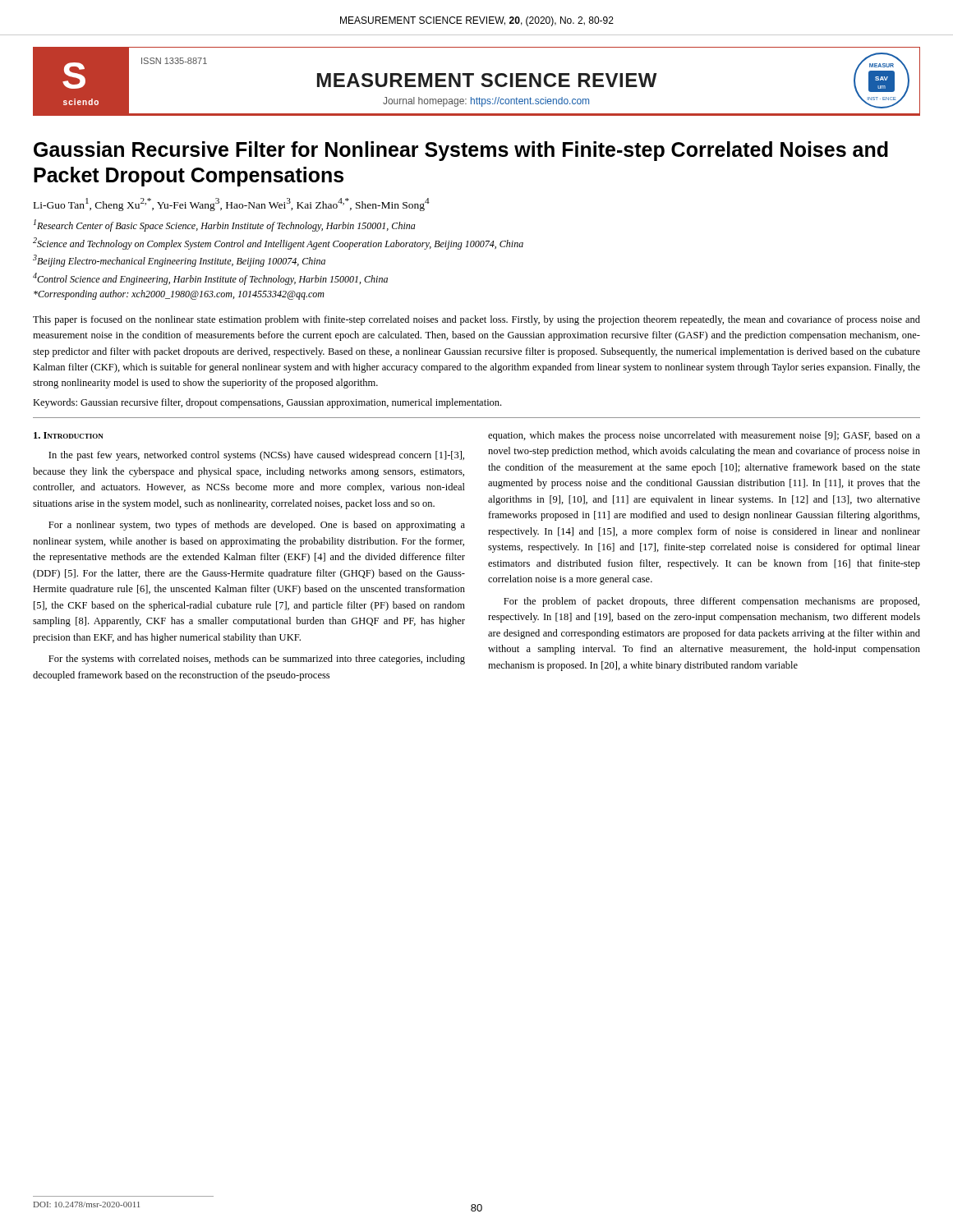Find the region starting "Li-Guo Tan1, Cheng Xu2,*, Yu-Fei Wang3, Hao-Nan"

(x=231, y=203)
